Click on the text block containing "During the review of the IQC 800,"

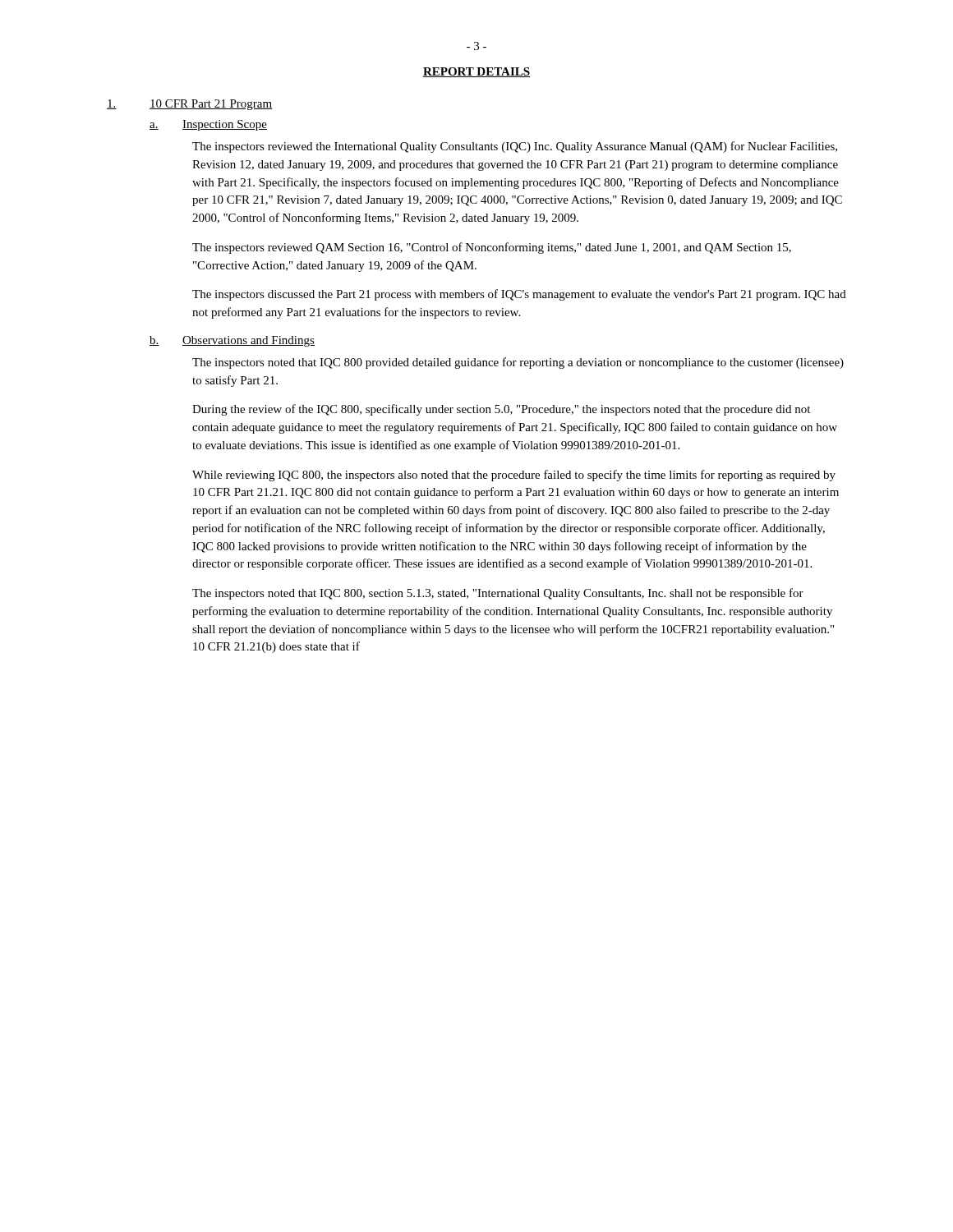click(515, 427)
